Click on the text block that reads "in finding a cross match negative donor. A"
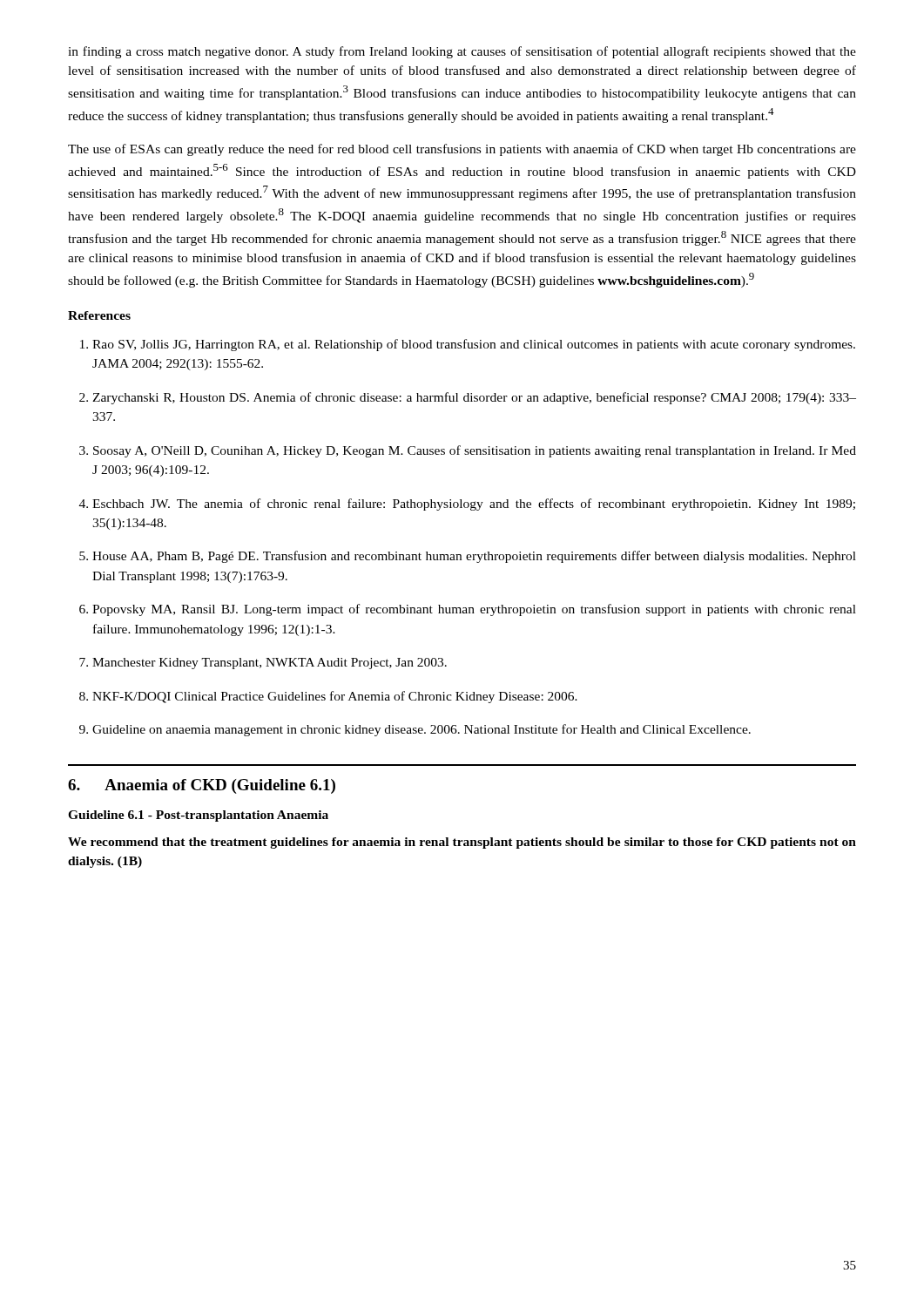Viewport: 924px width, 1307px height. (462, 84)
